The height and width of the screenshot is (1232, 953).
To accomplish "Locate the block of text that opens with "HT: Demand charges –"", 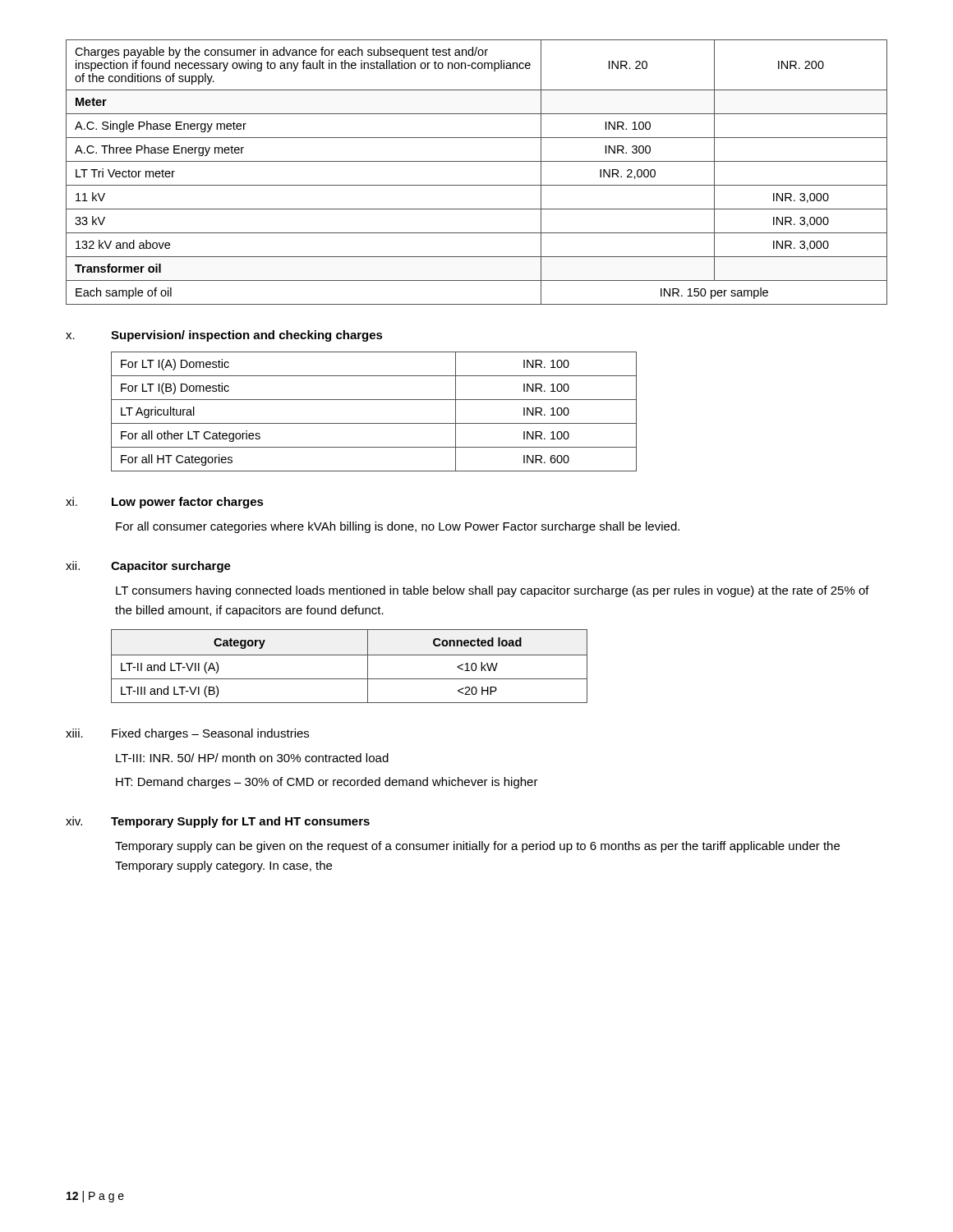I will pos(326,782).
